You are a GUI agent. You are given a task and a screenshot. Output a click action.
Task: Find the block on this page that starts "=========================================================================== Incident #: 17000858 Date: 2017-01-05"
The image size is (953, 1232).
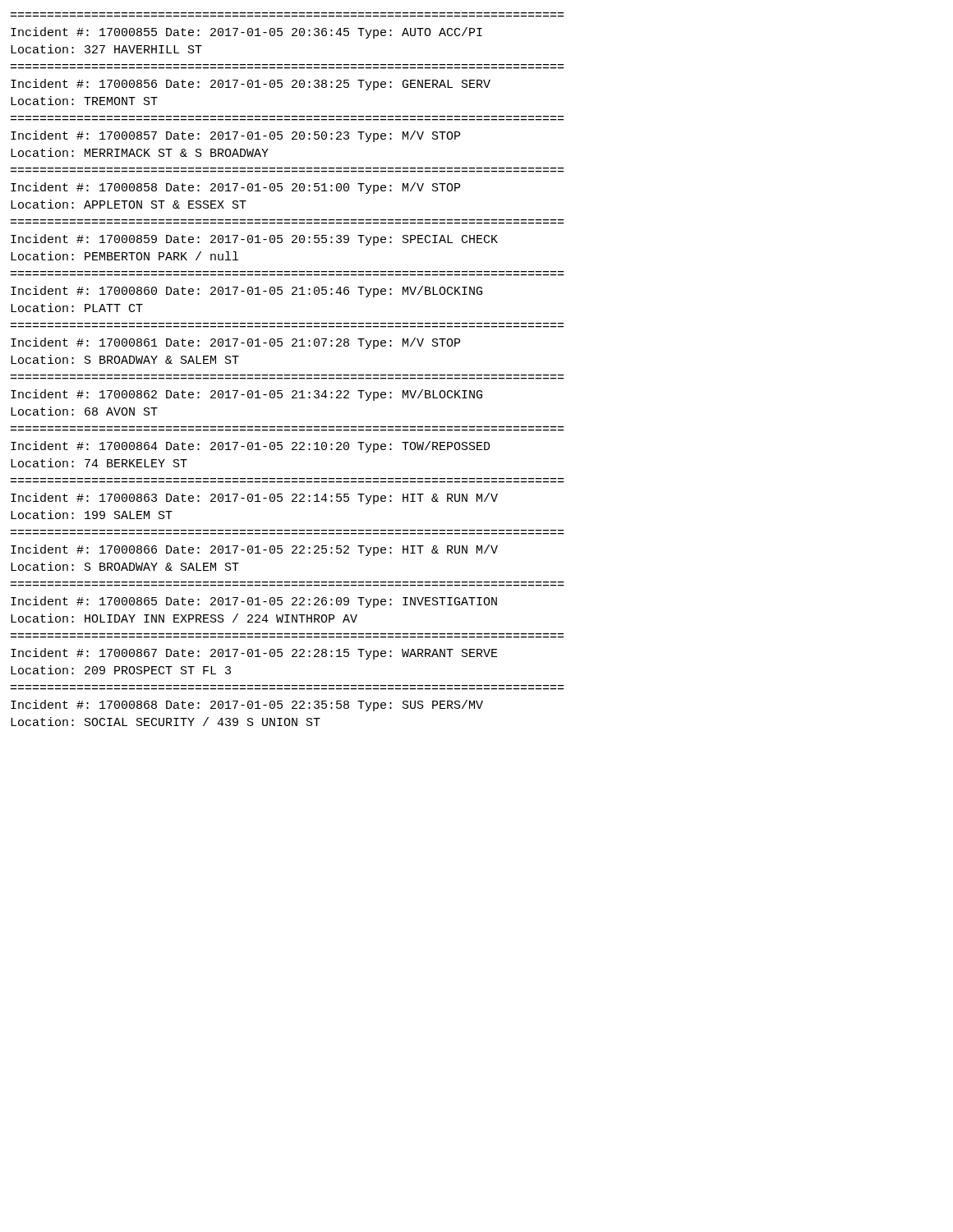coord(235,188)
